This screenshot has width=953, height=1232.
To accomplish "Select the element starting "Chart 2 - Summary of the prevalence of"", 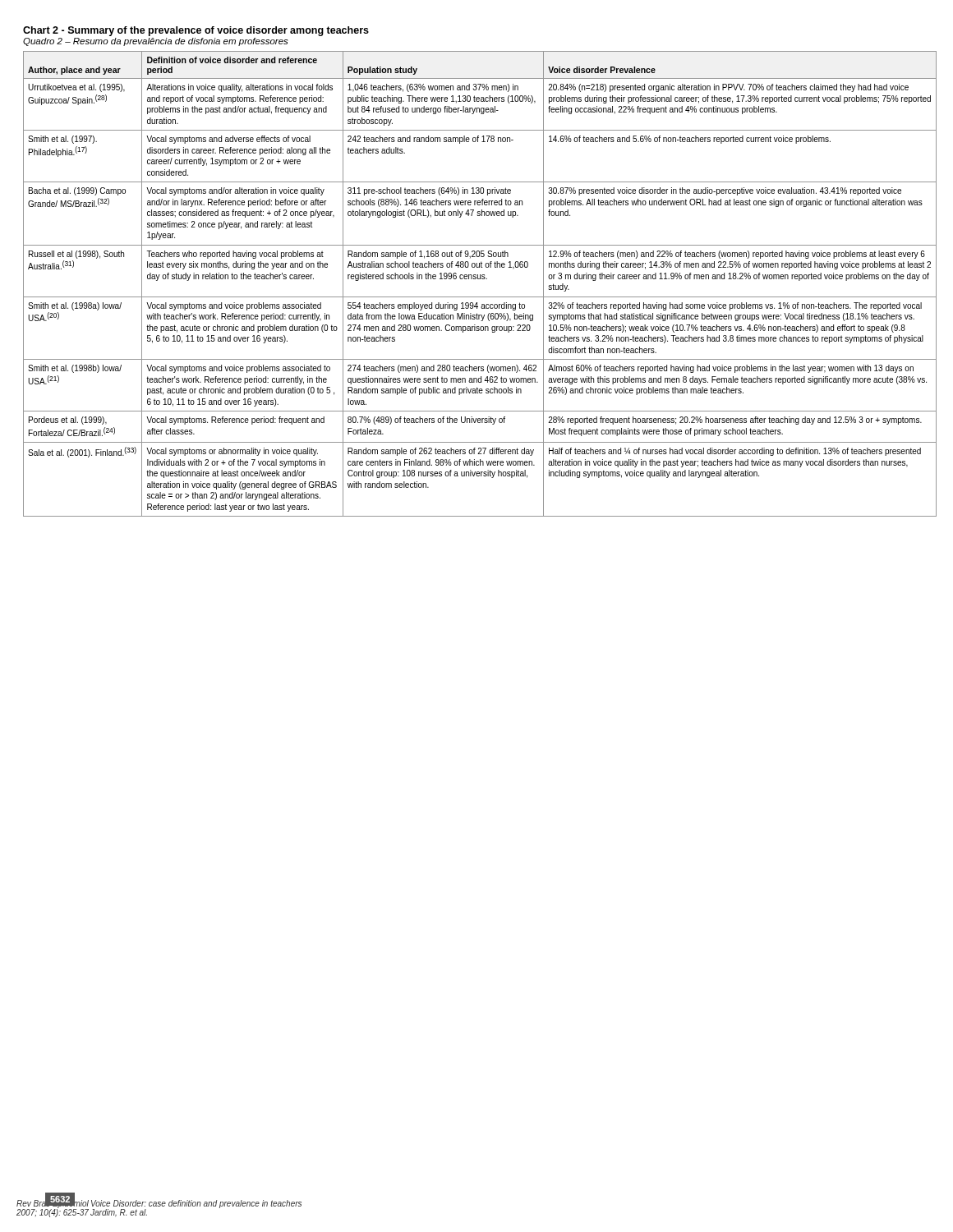I will (196, 35).
